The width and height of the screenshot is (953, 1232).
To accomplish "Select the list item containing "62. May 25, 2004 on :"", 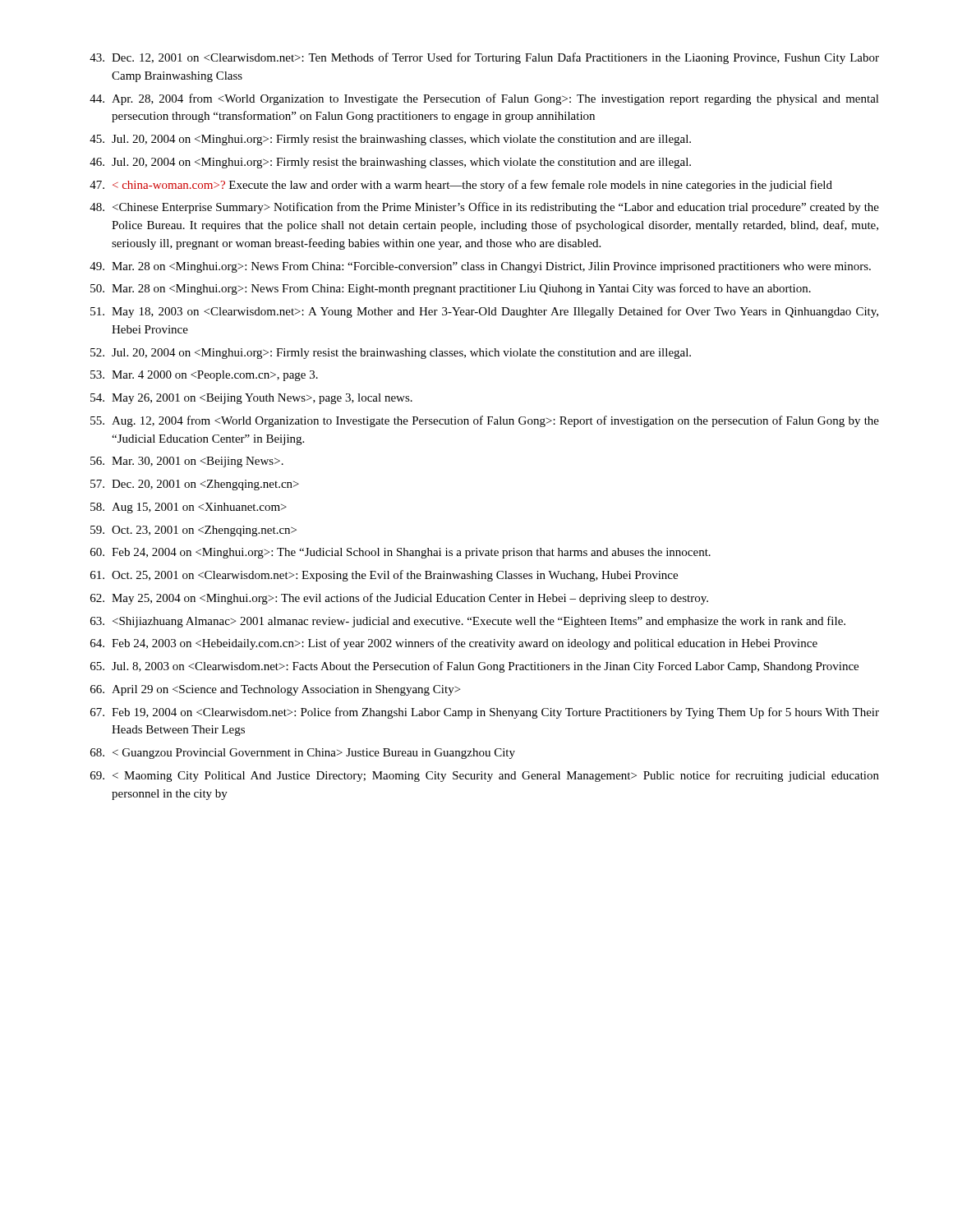I will 476,598.
